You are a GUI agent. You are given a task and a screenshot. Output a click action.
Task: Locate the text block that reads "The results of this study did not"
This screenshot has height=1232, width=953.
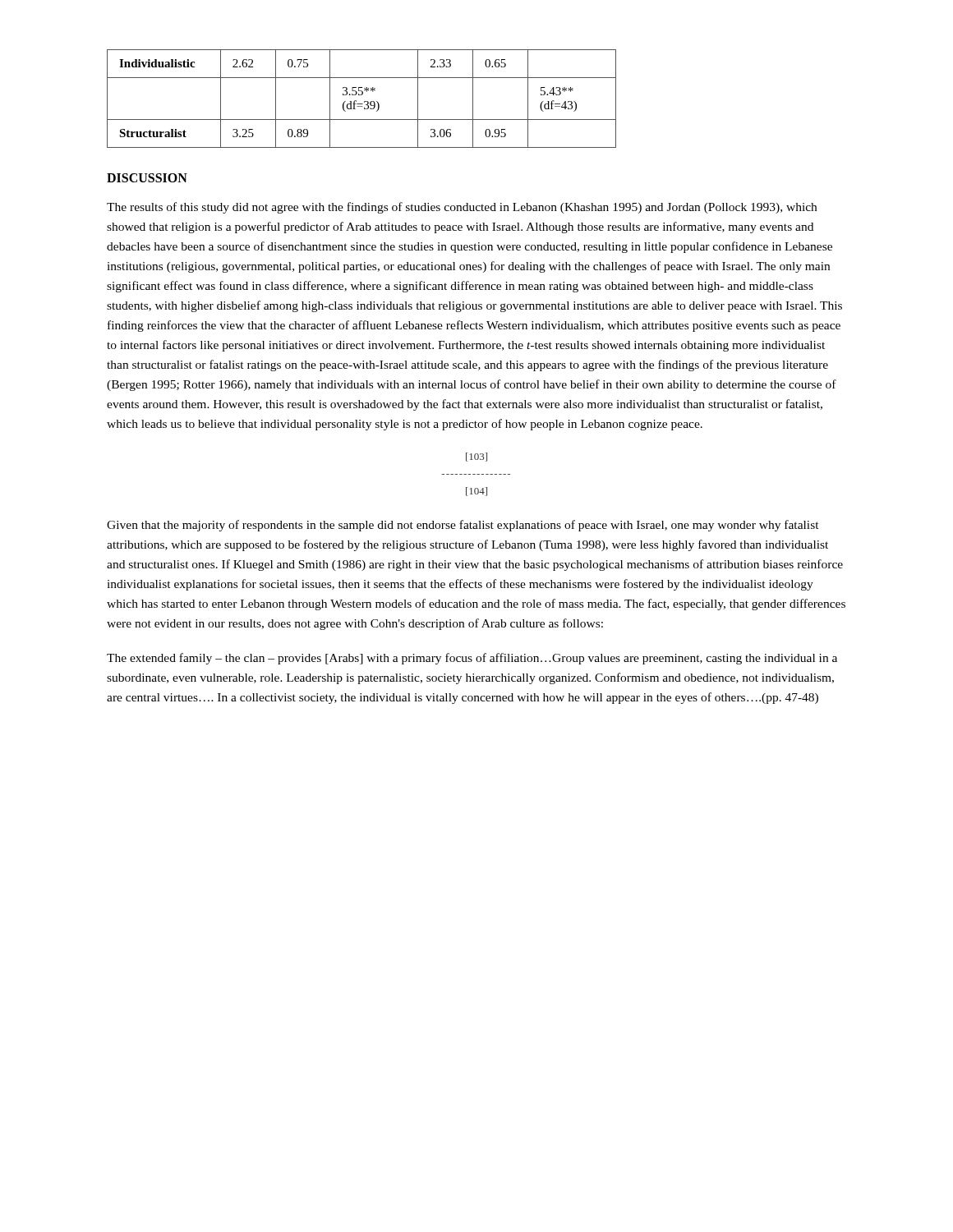point(475,315)
